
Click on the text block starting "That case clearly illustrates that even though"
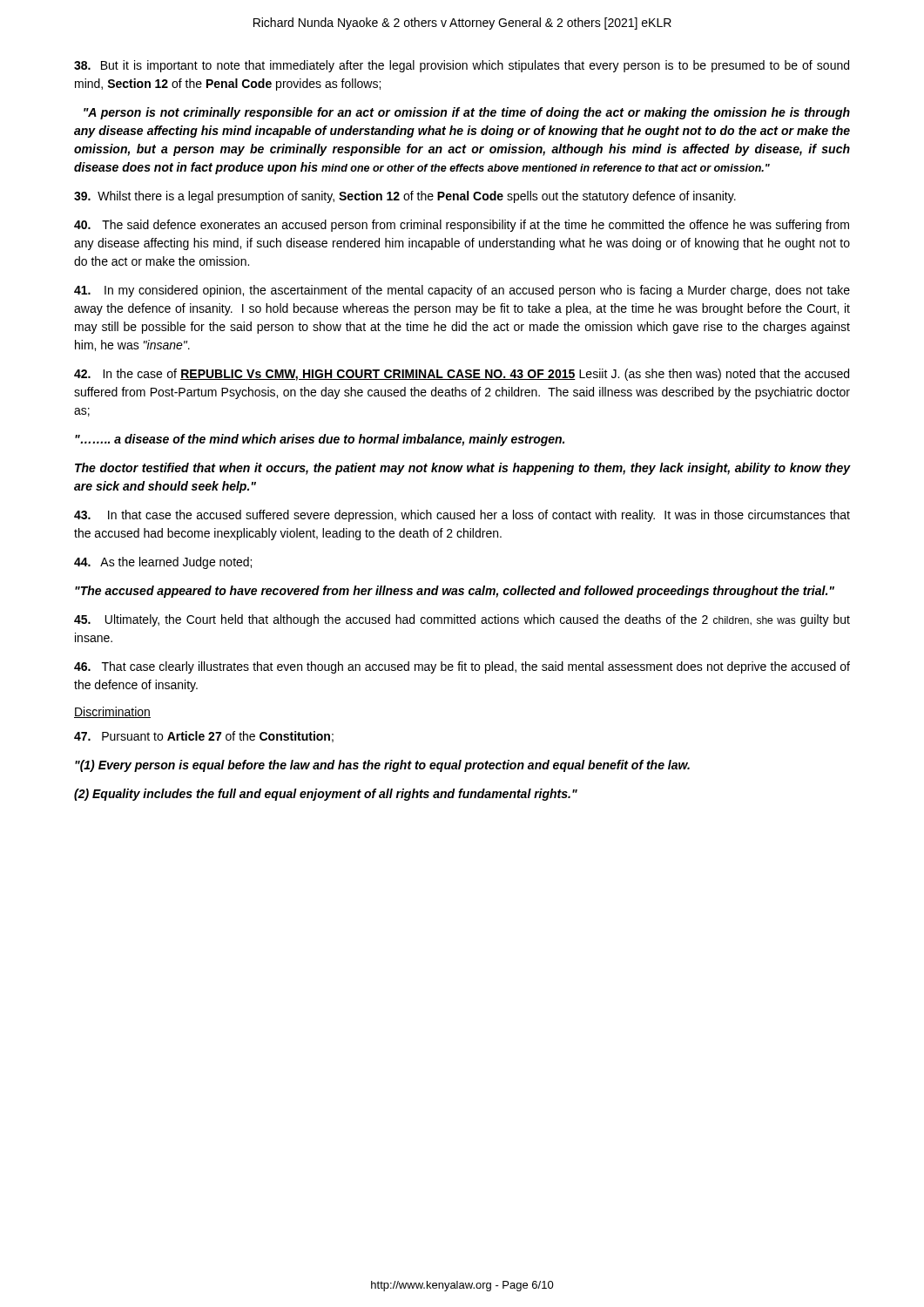pos(462,676)
